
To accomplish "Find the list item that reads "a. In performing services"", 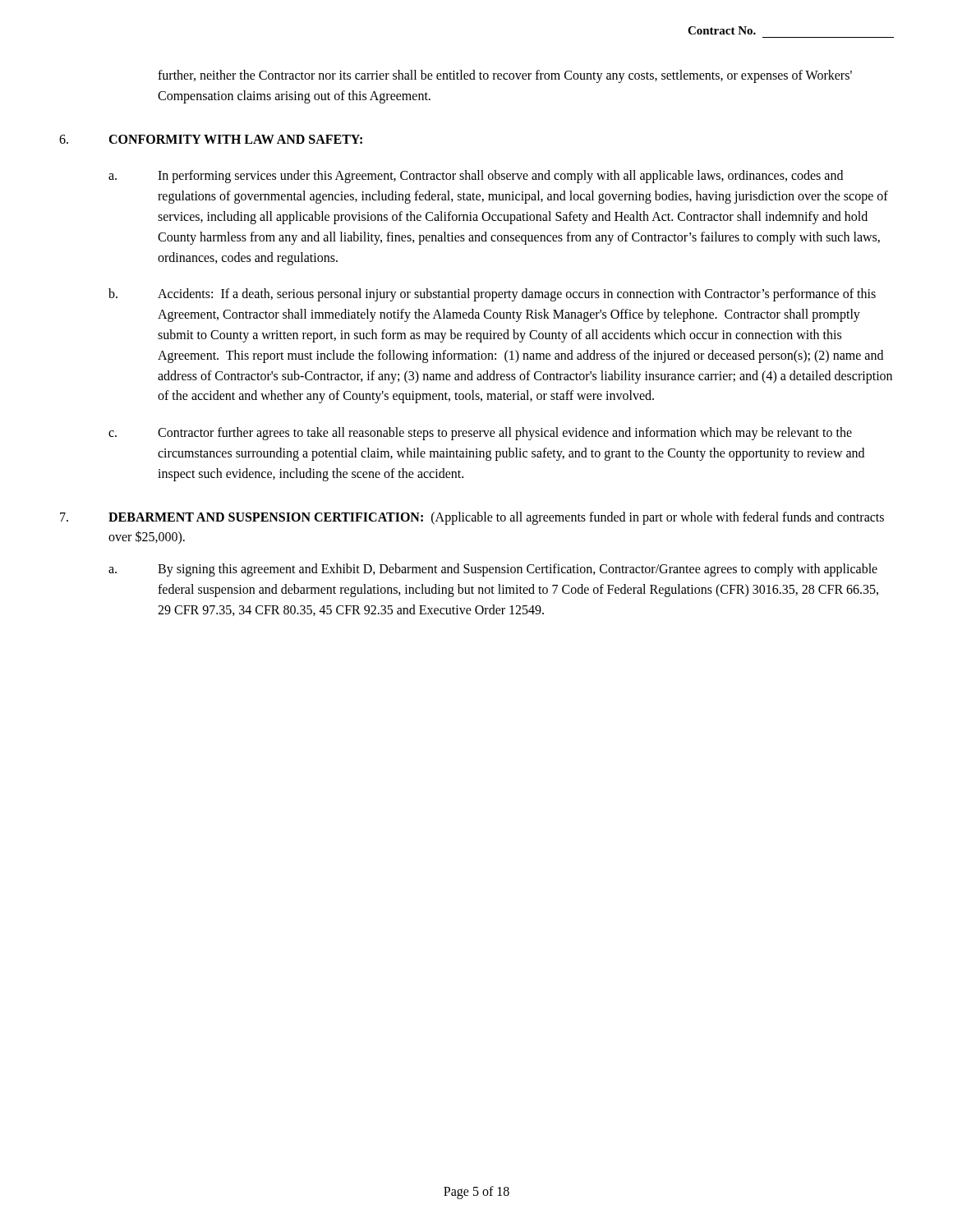I will 501,217.
